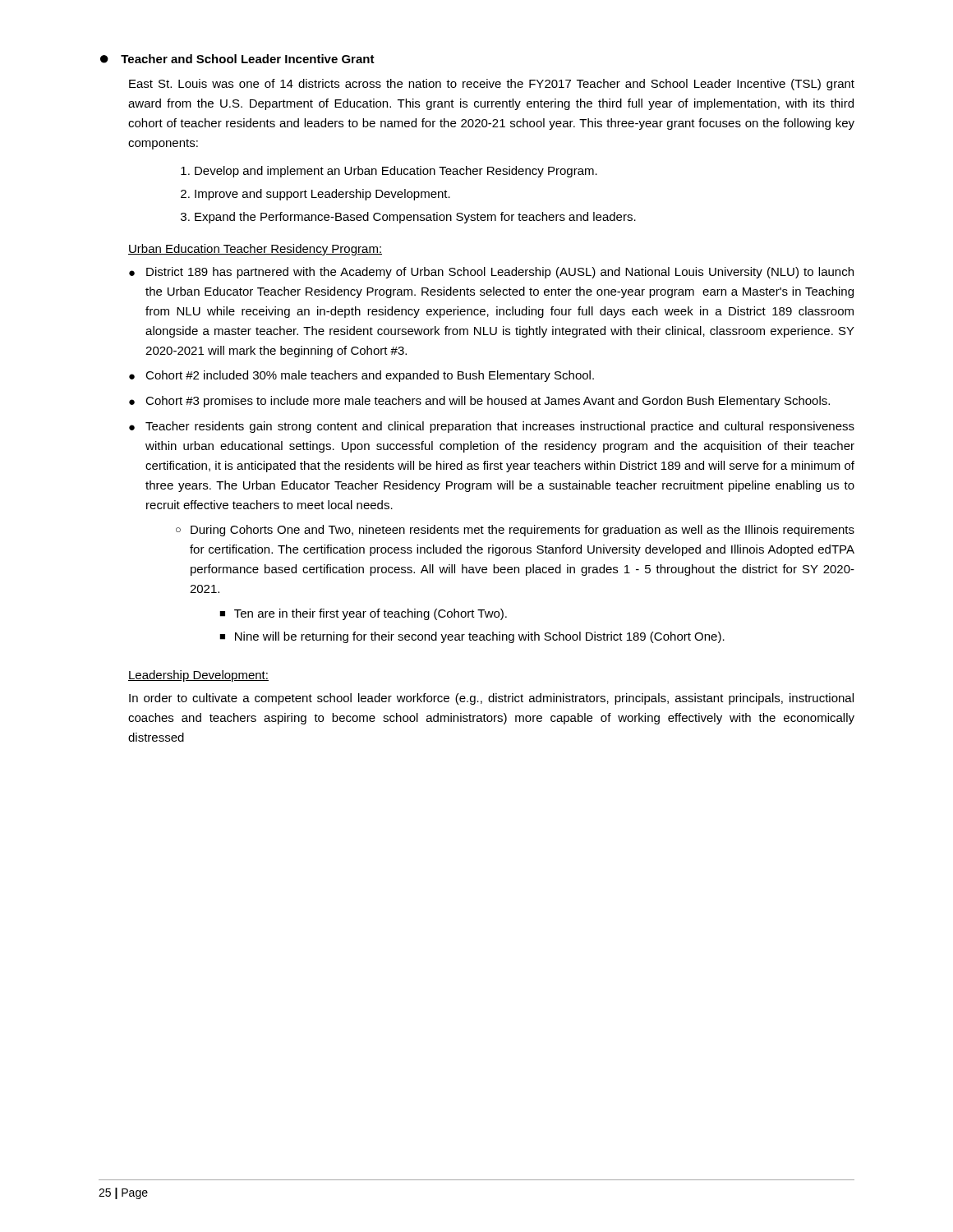The image size is (953, 1232).
Task: Find the block on this page that starts "● Cohort #3 promises to include more male"
Action: click(480, 401)
